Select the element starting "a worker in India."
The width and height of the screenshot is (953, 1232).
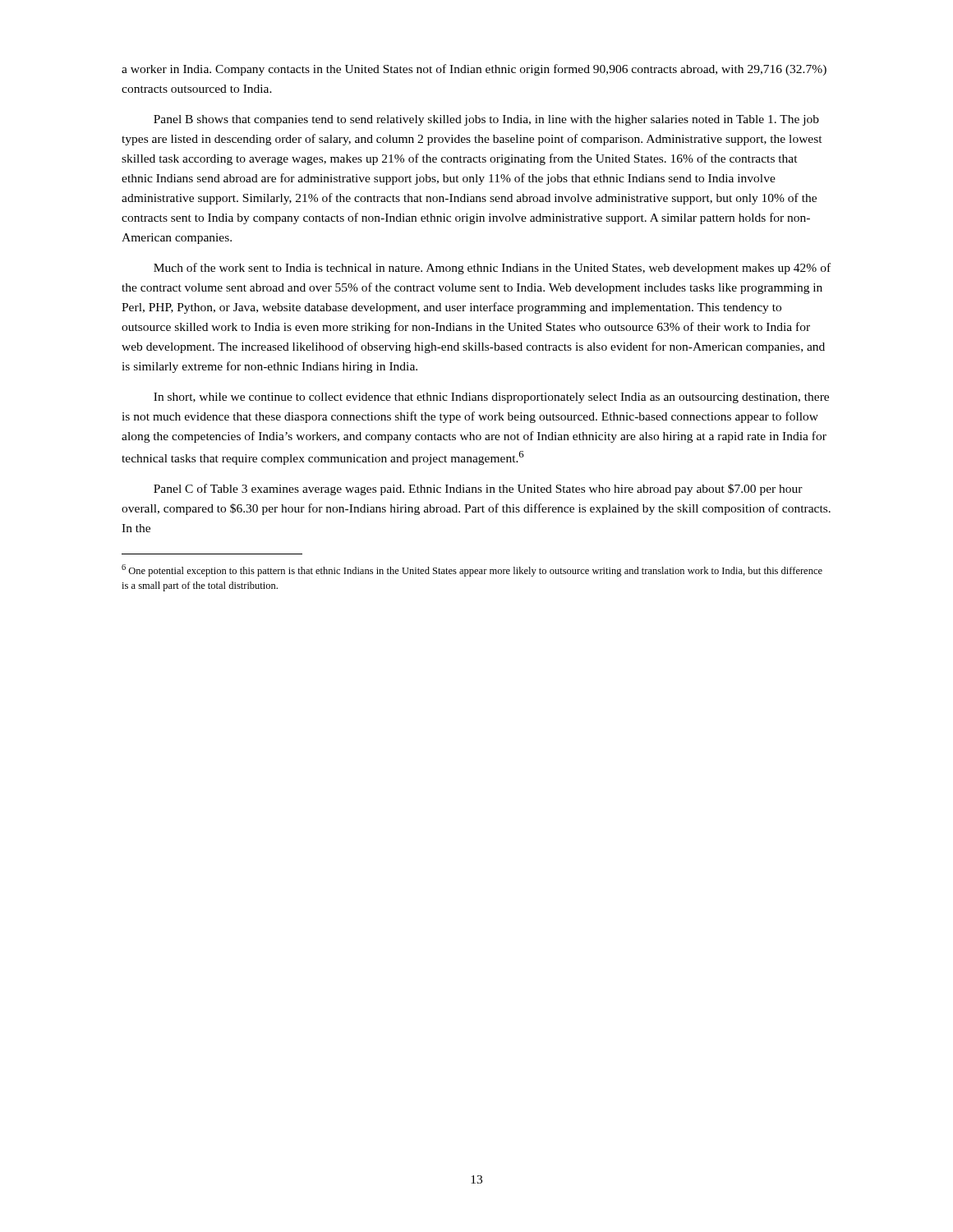coord(476,79)
